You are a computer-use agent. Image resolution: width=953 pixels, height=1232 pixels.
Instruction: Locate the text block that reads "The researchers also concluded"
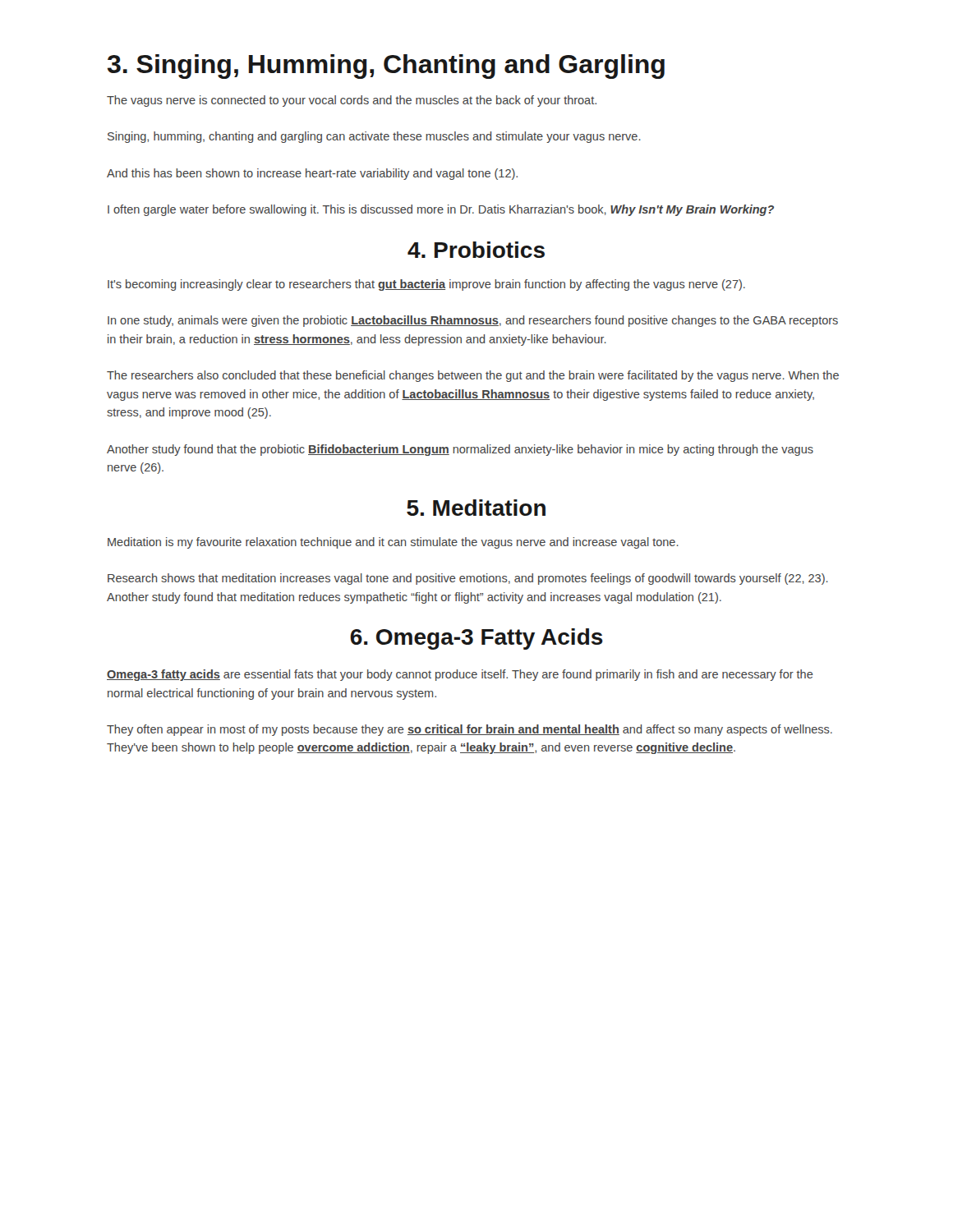click(x=473, y=394)
